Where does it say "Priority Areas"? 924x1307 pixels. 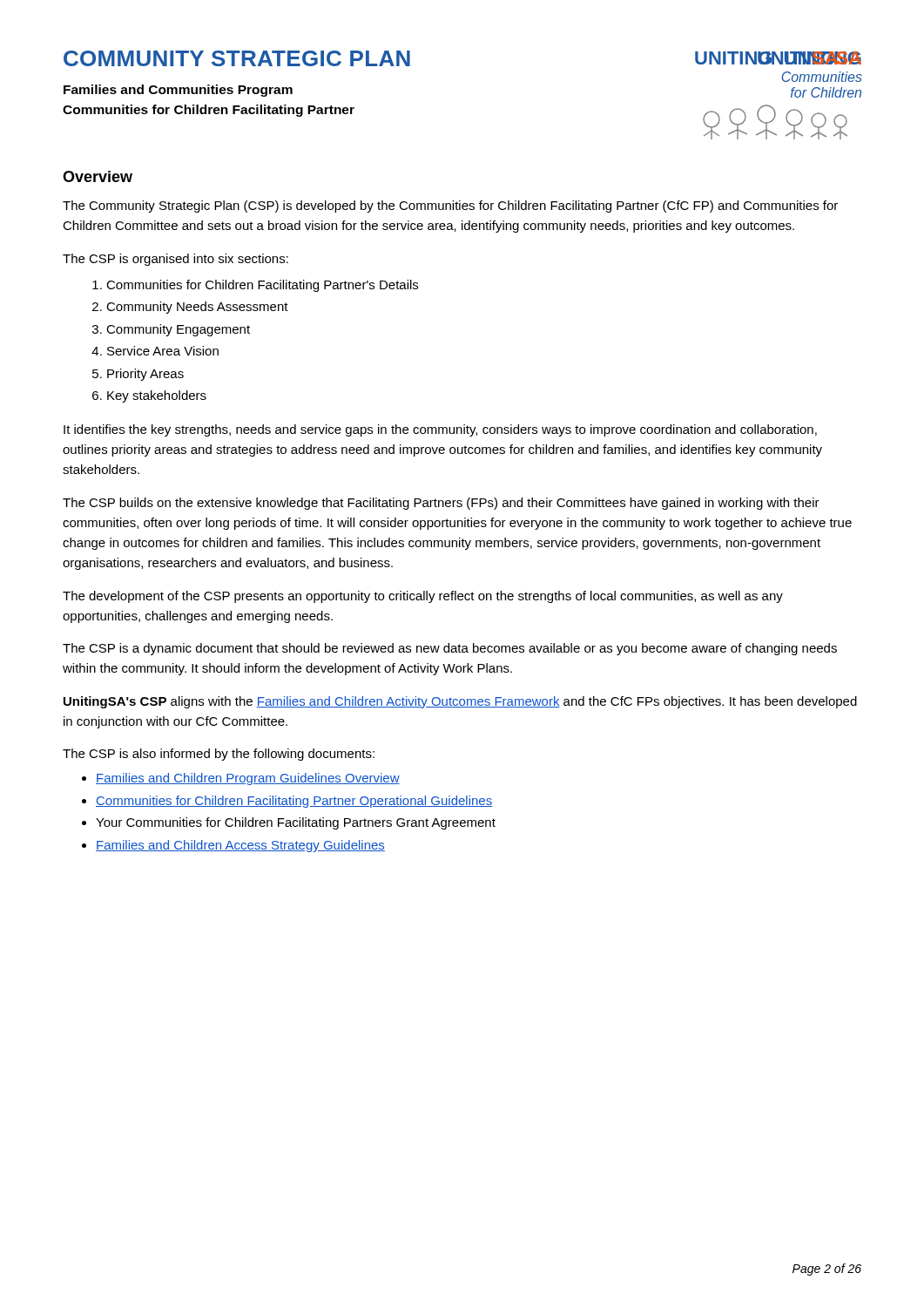(x=145, y=373)
